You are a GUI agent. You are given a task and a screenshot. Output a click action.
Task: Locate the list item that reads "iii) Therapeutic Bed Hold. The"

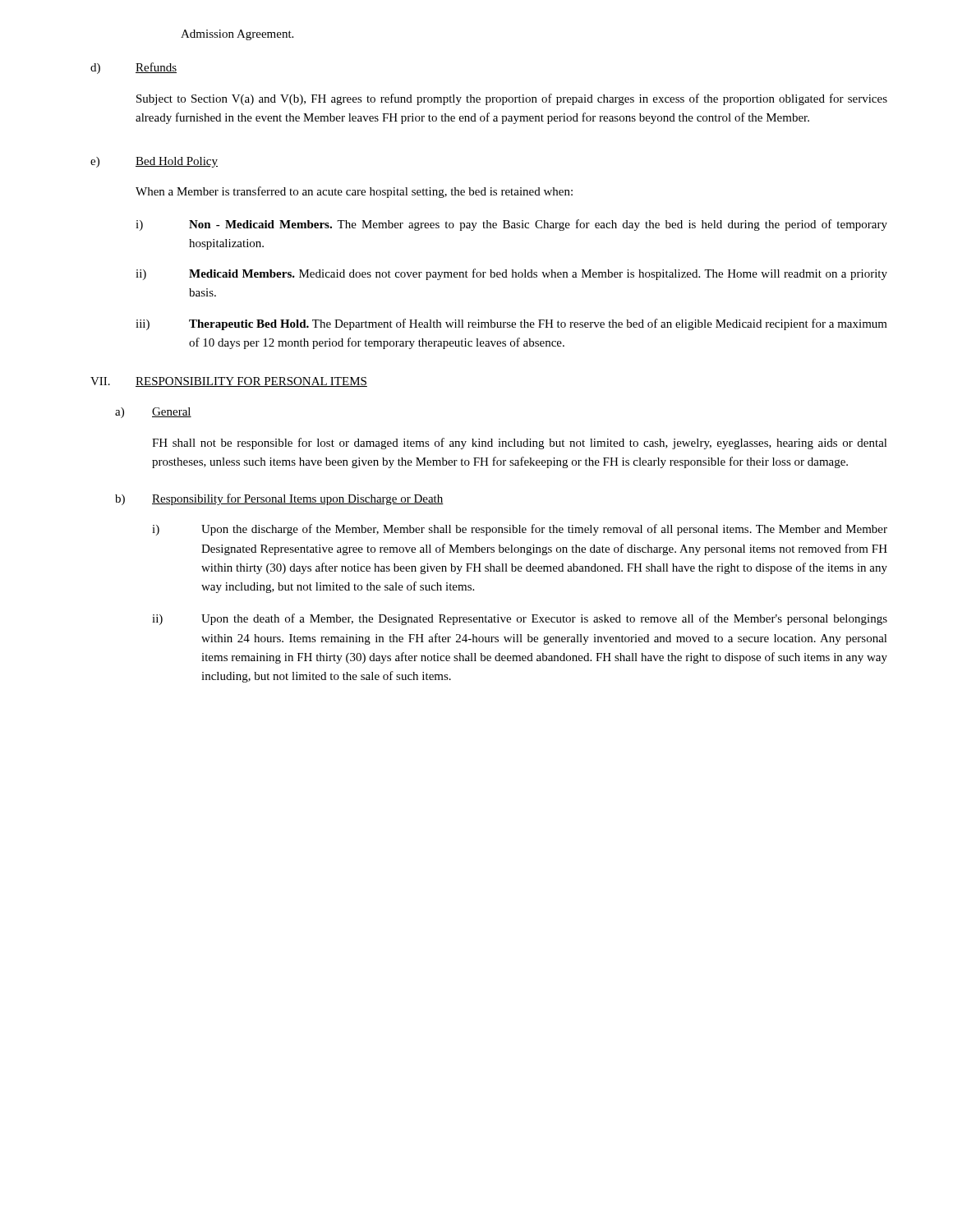pos(511,333)
